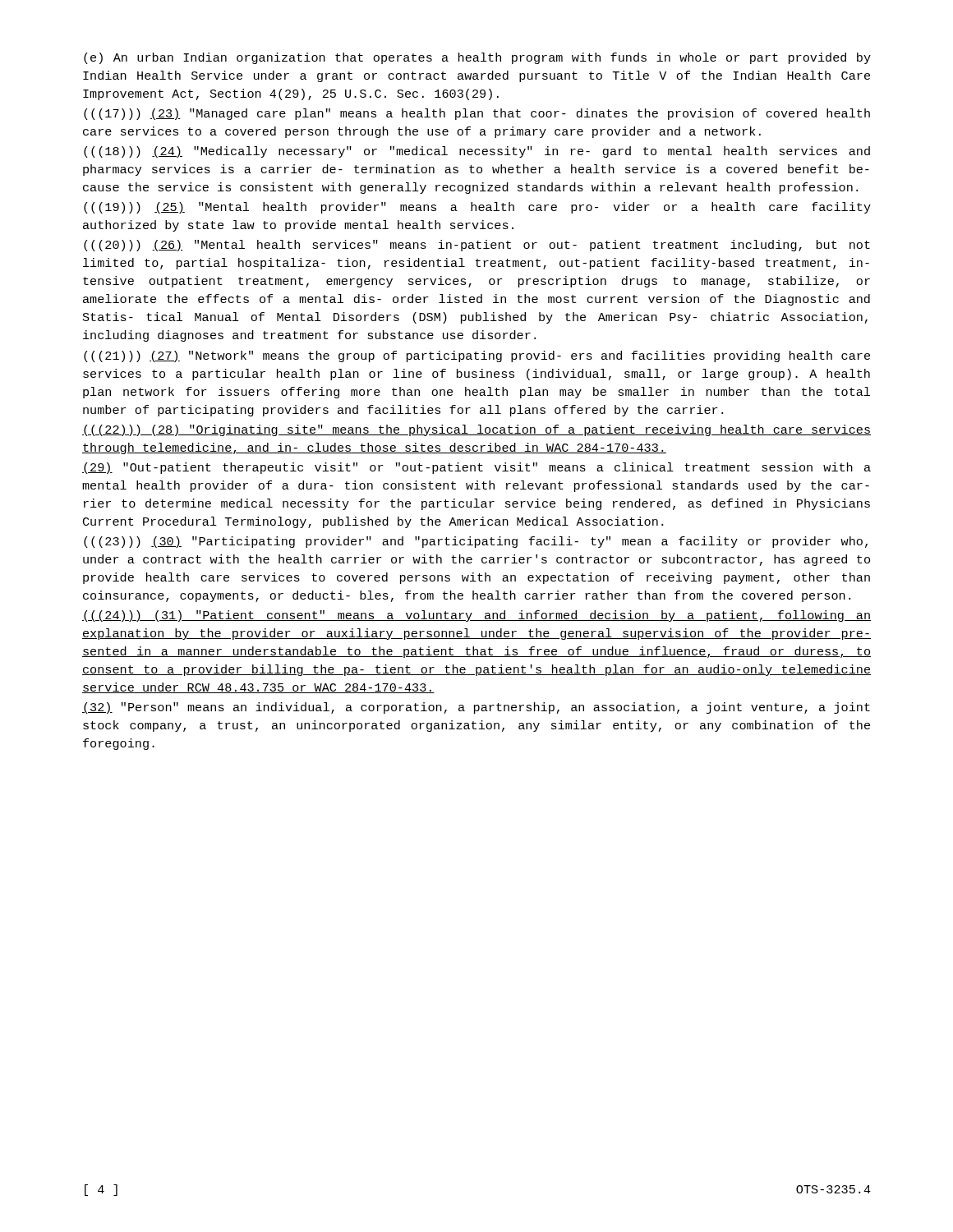Select the block starting "(((20))) (26) "Mental health services""
Image resolution: width=953 pixels, height=1232 pixels.
point(476,291)
